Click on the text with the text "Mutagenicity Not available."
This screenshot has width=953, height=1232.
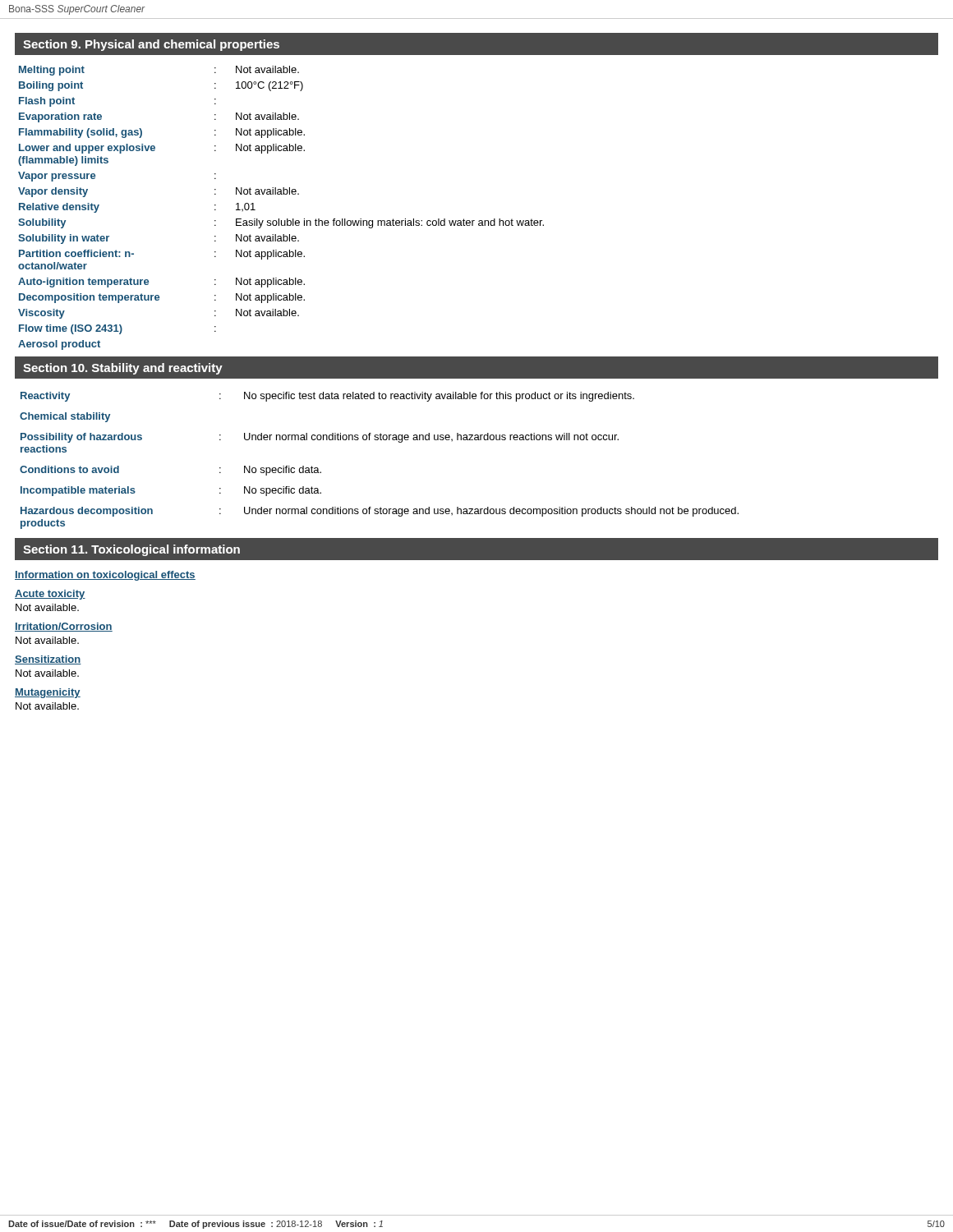pyautogui.click(x=48, y=693)
